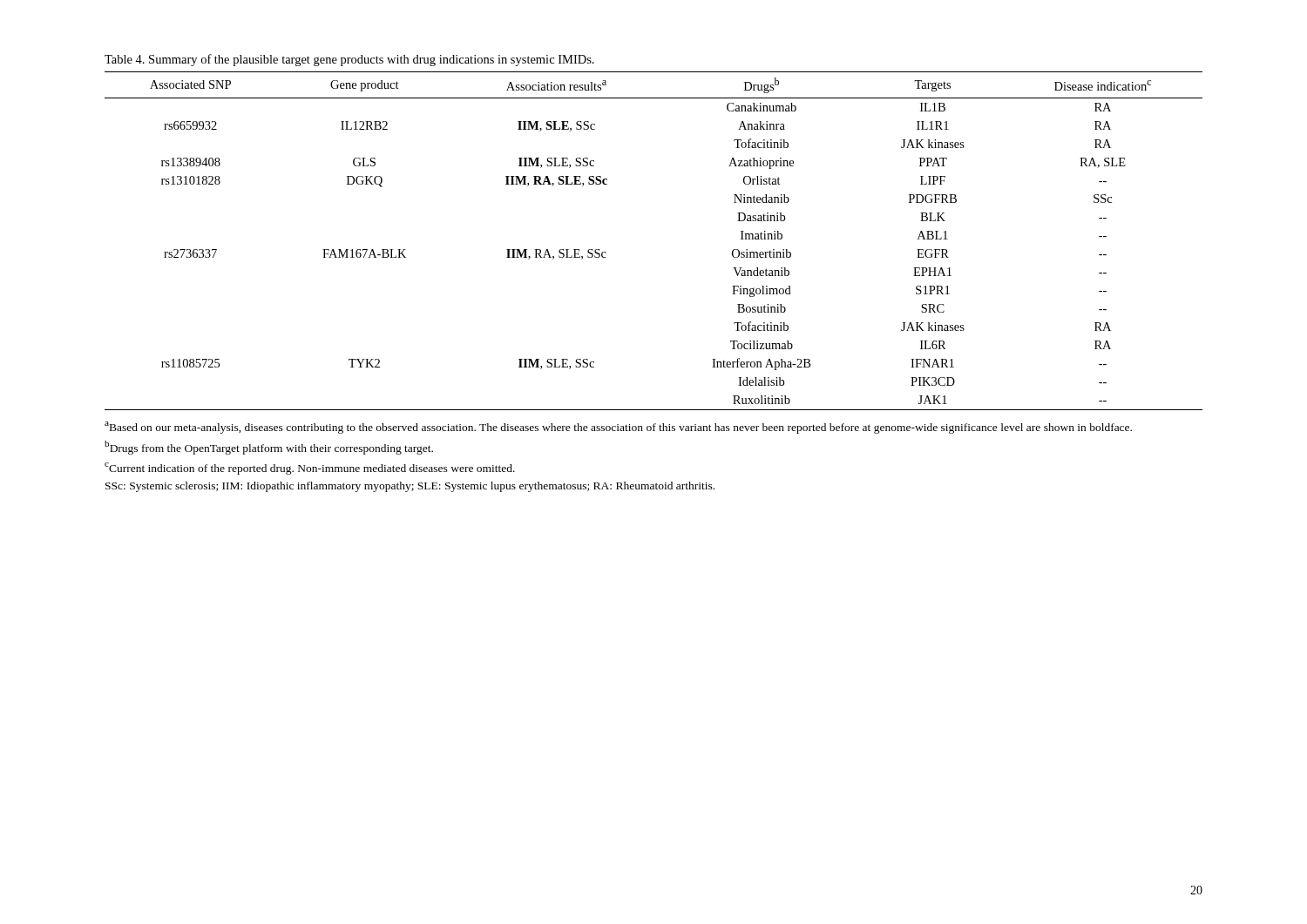Point to the text block starting "Table 4. Summary of the plausible"
Screen dimensions: 924x1307
[350, 59]
